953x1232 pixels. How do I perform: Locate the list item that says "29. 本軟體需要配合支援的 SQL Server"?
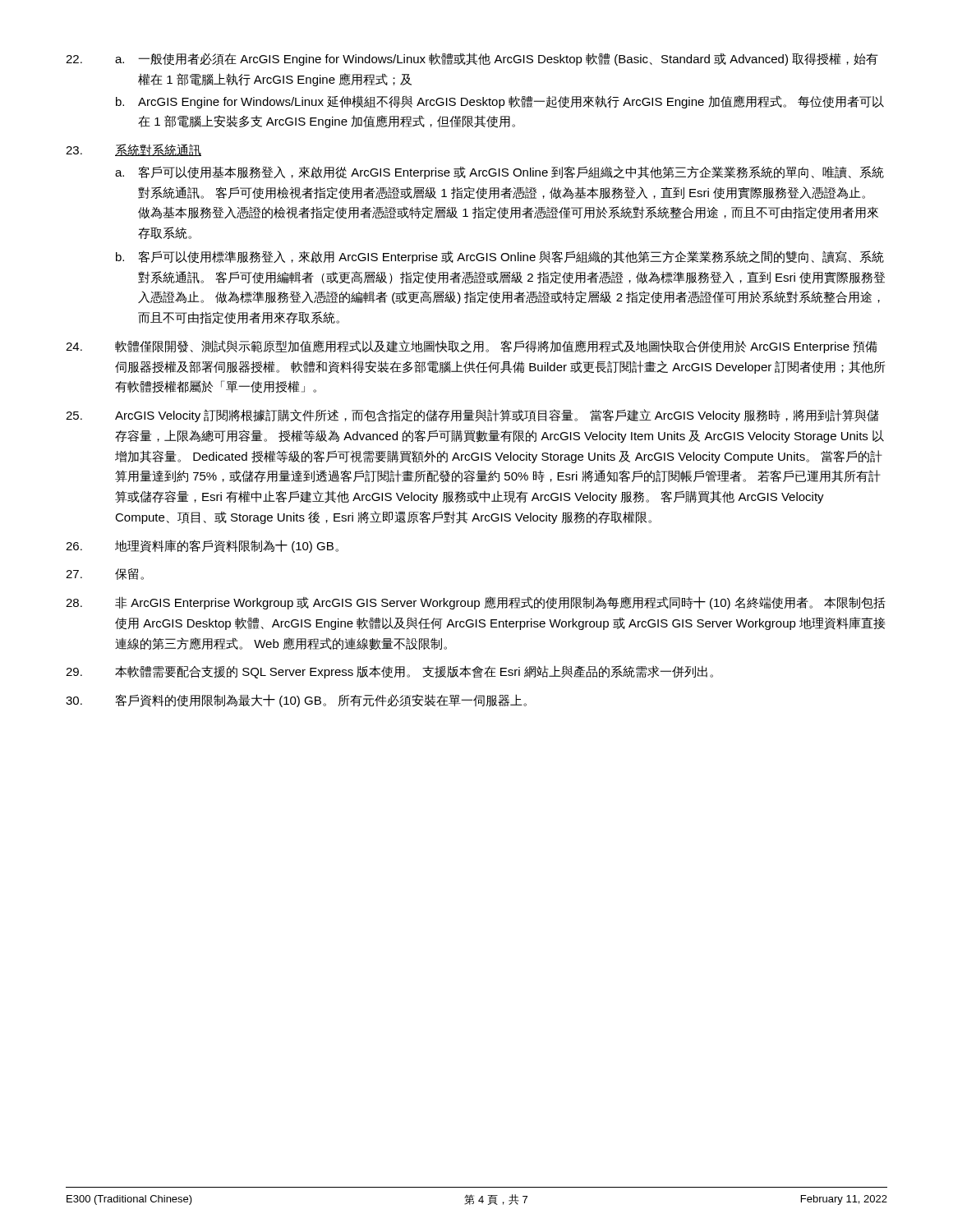pyautogui.click(x=476, y=672)
